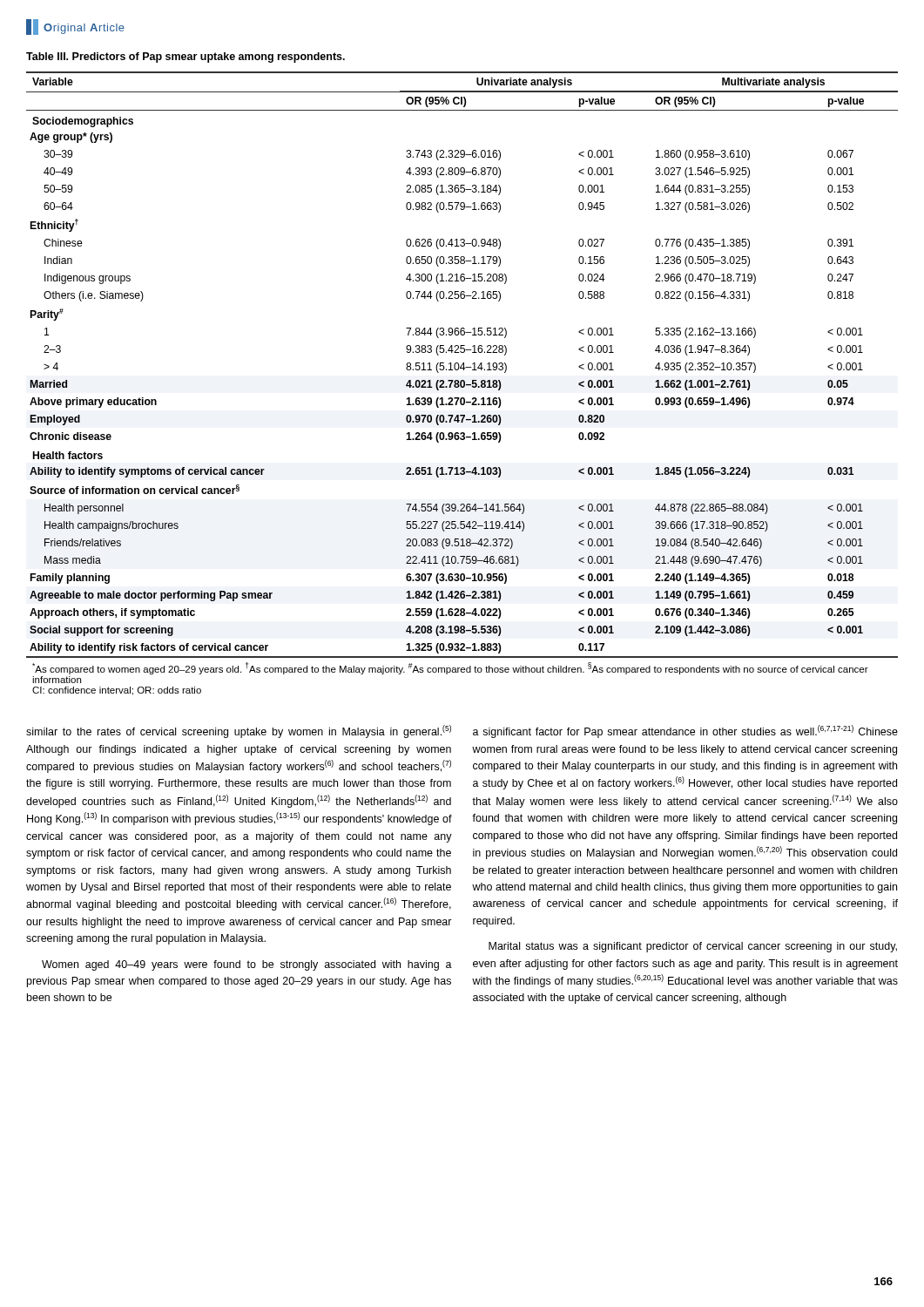Click on the text block that says "similar to the rates of"
924x1307 pixels.
pyautogui.click(x=239, y=865)
